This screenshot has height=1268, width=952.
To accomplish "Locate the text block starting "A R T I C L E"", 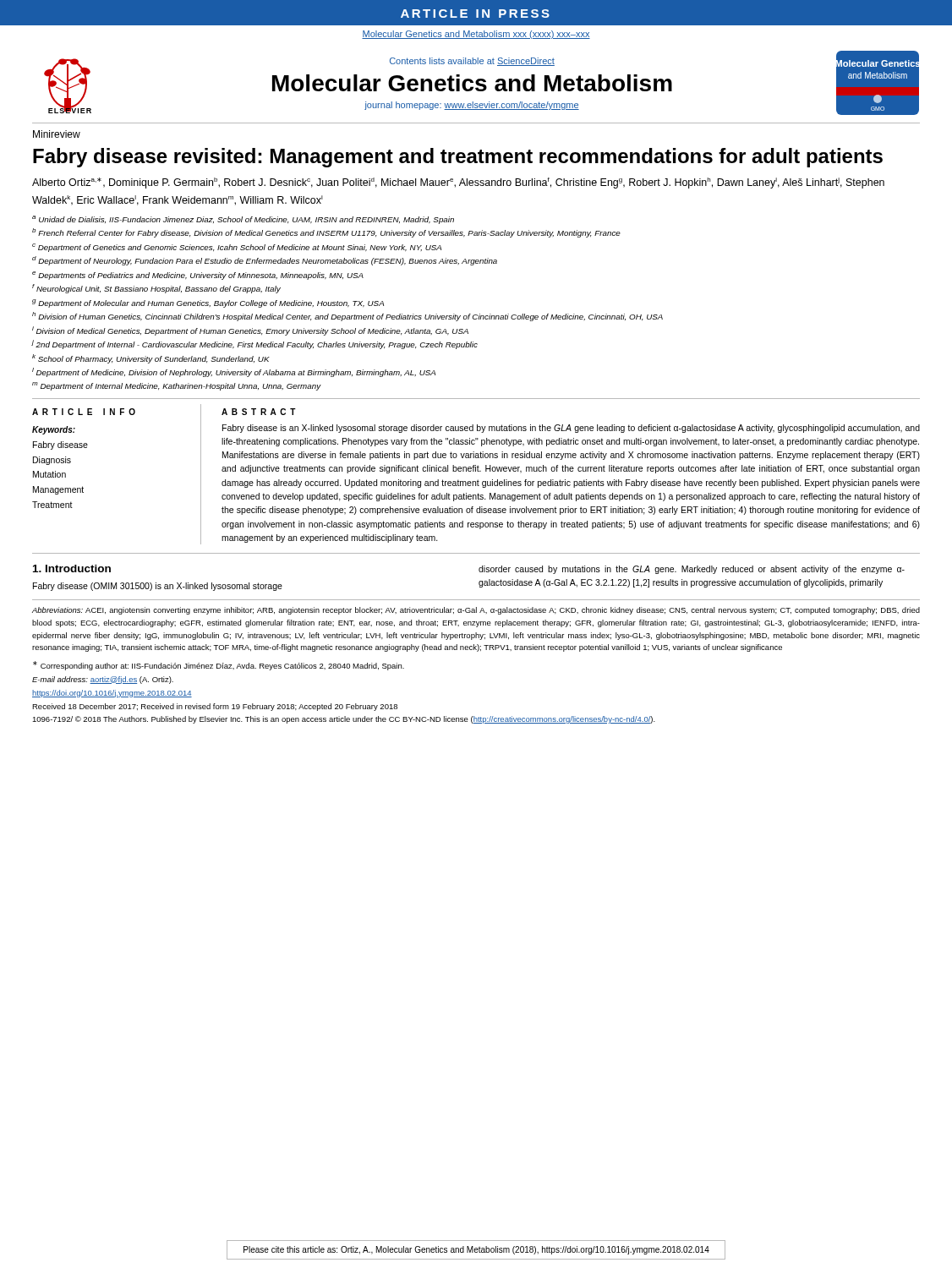I will (84, 412).
